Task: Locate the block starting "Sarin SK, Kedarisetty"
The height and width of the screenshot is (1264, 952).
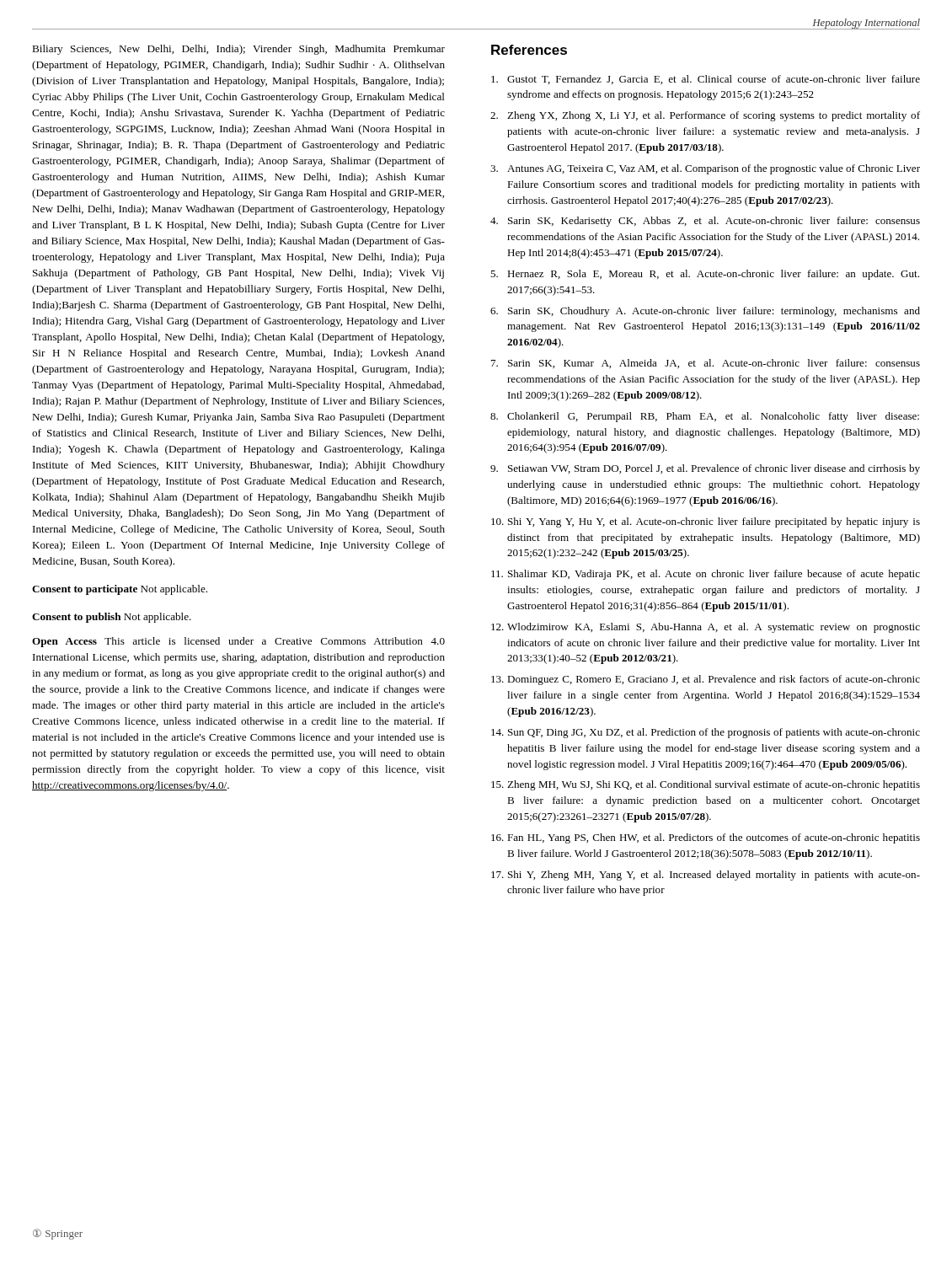Action: (x=714, y=237)
